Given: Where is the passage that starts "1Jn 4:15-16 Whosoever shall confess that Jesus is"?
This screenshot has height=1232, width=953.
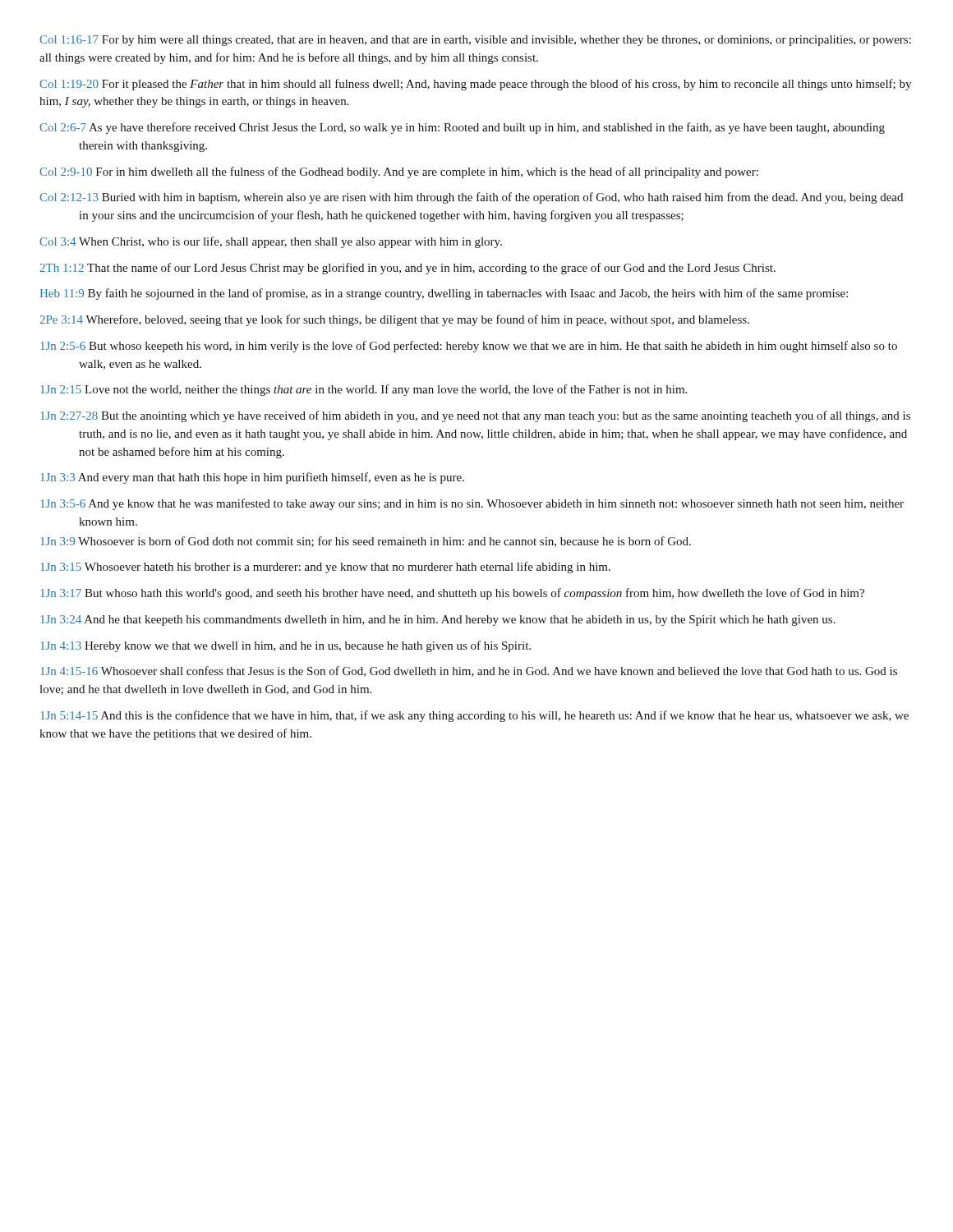Looking at the screenshot, I should tap(469, 680).
